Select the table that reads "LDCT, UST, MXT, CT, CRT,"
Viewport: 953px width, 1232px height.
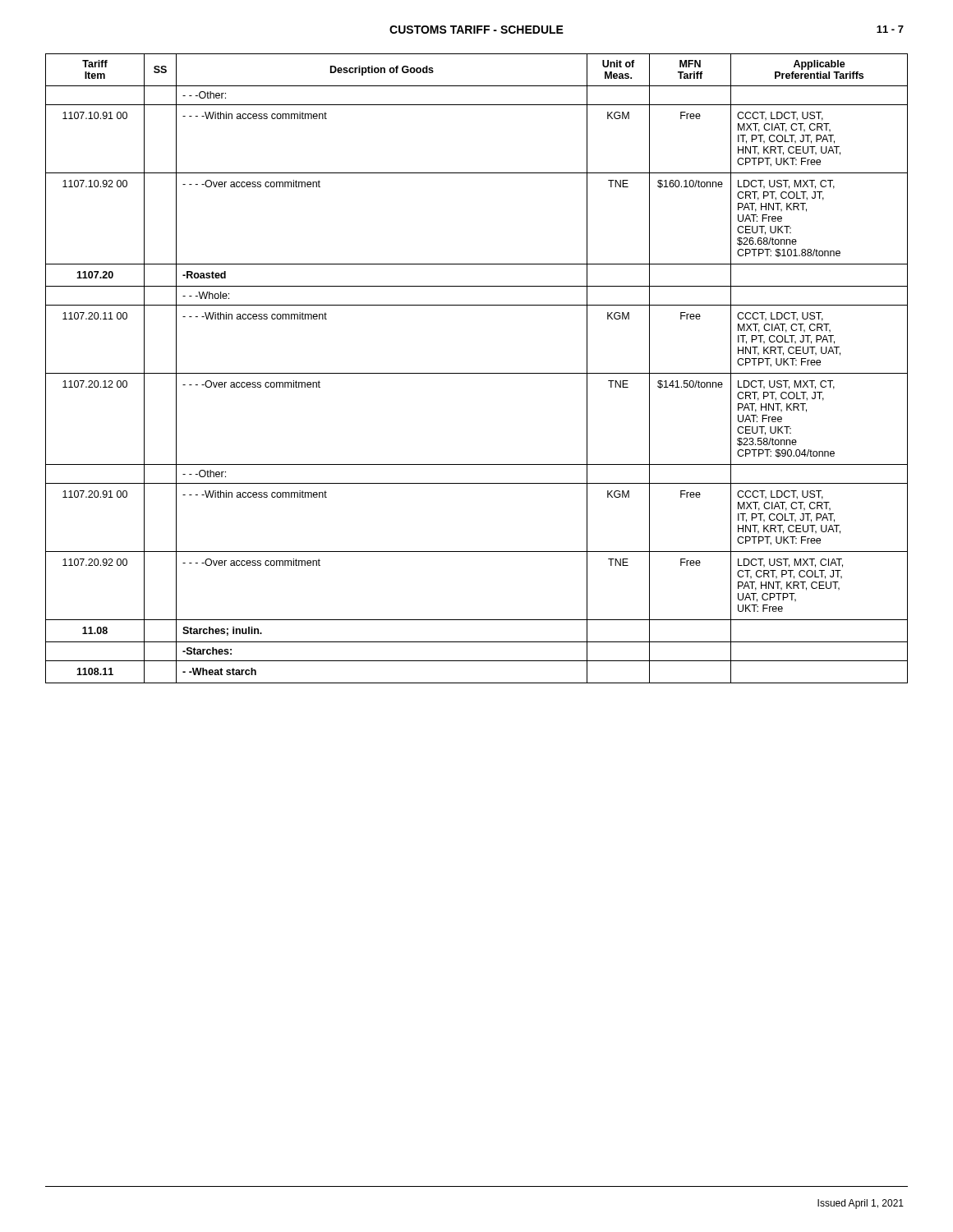pyautogui.click(x=476, y=368)
